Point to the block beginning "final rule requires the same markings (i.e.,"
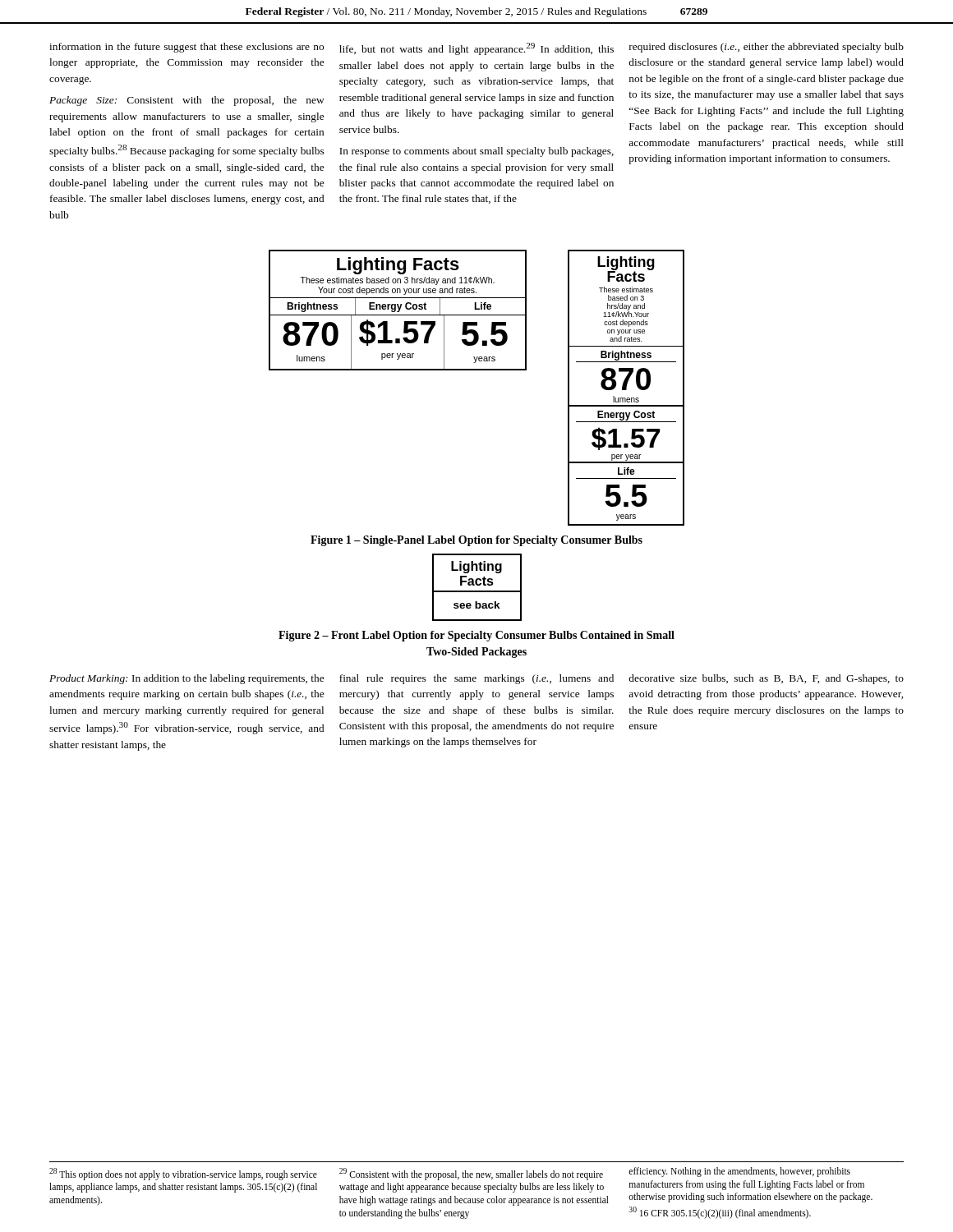Screen dimensions: 1232x953 click(477, 710)
